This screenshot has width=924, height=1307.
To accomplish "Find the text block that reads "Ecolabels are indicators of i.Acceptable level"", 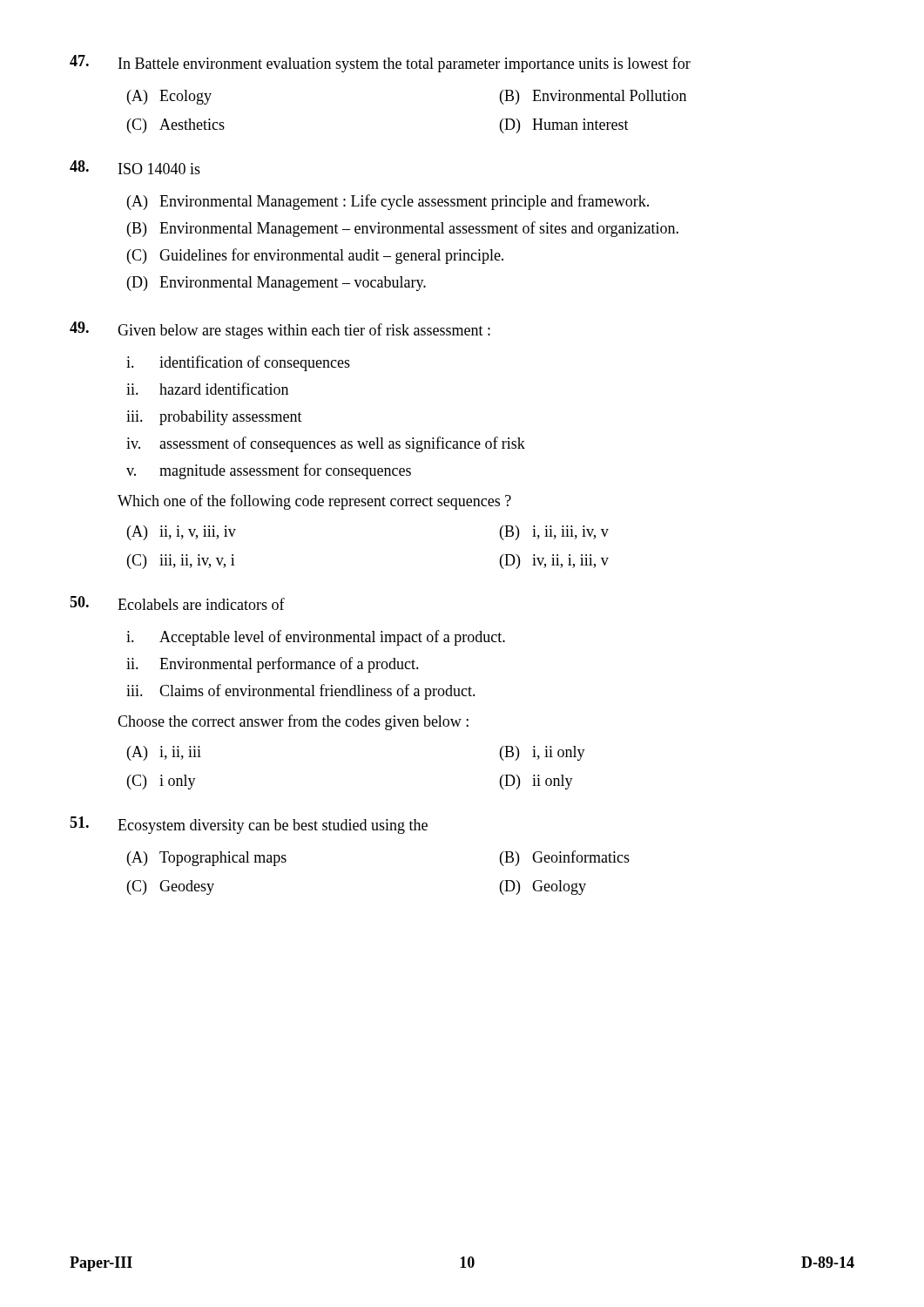I will (x=462, y=693).
